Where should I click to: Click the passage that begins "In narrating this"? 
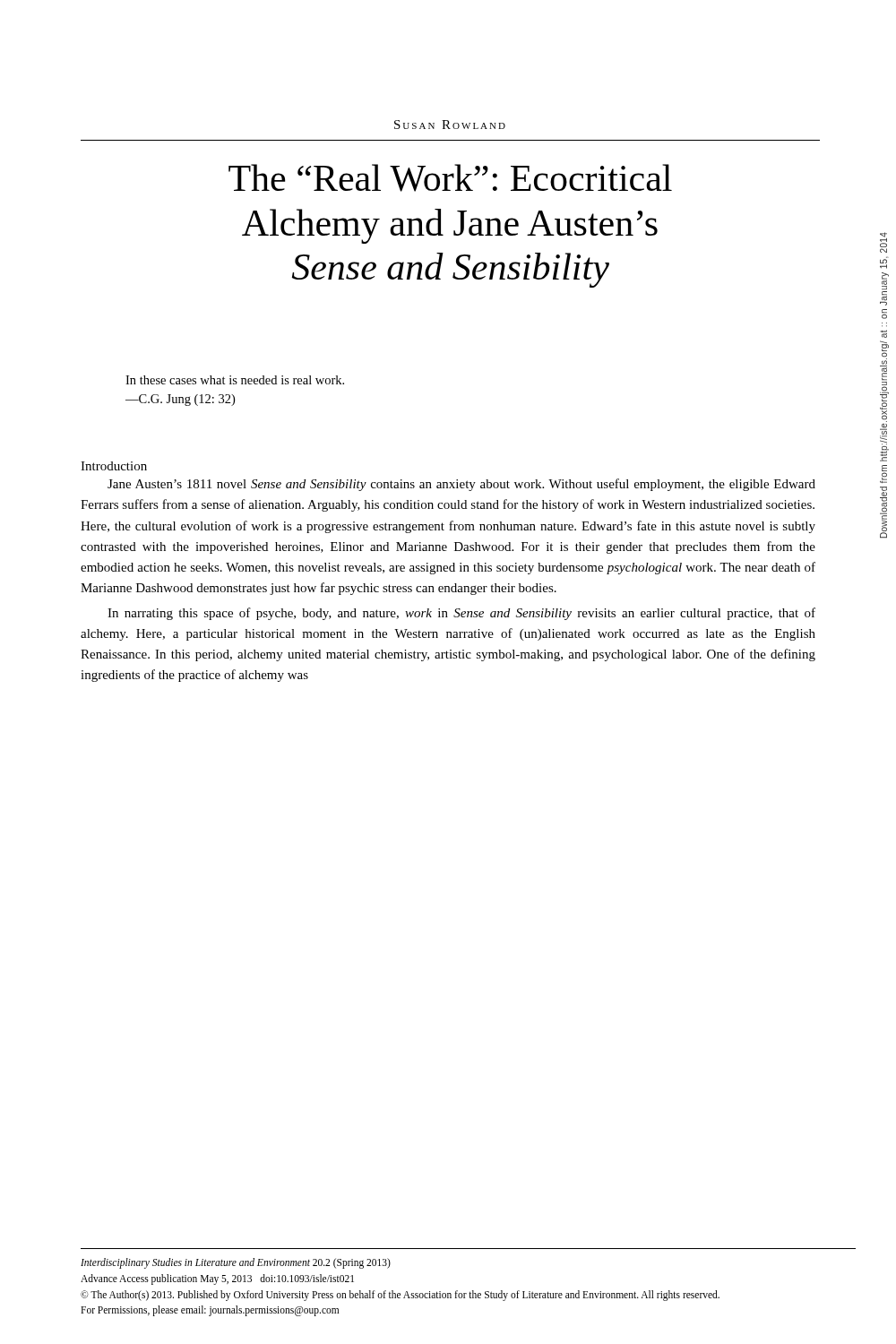pyautogui.click(x=448, y=644)
